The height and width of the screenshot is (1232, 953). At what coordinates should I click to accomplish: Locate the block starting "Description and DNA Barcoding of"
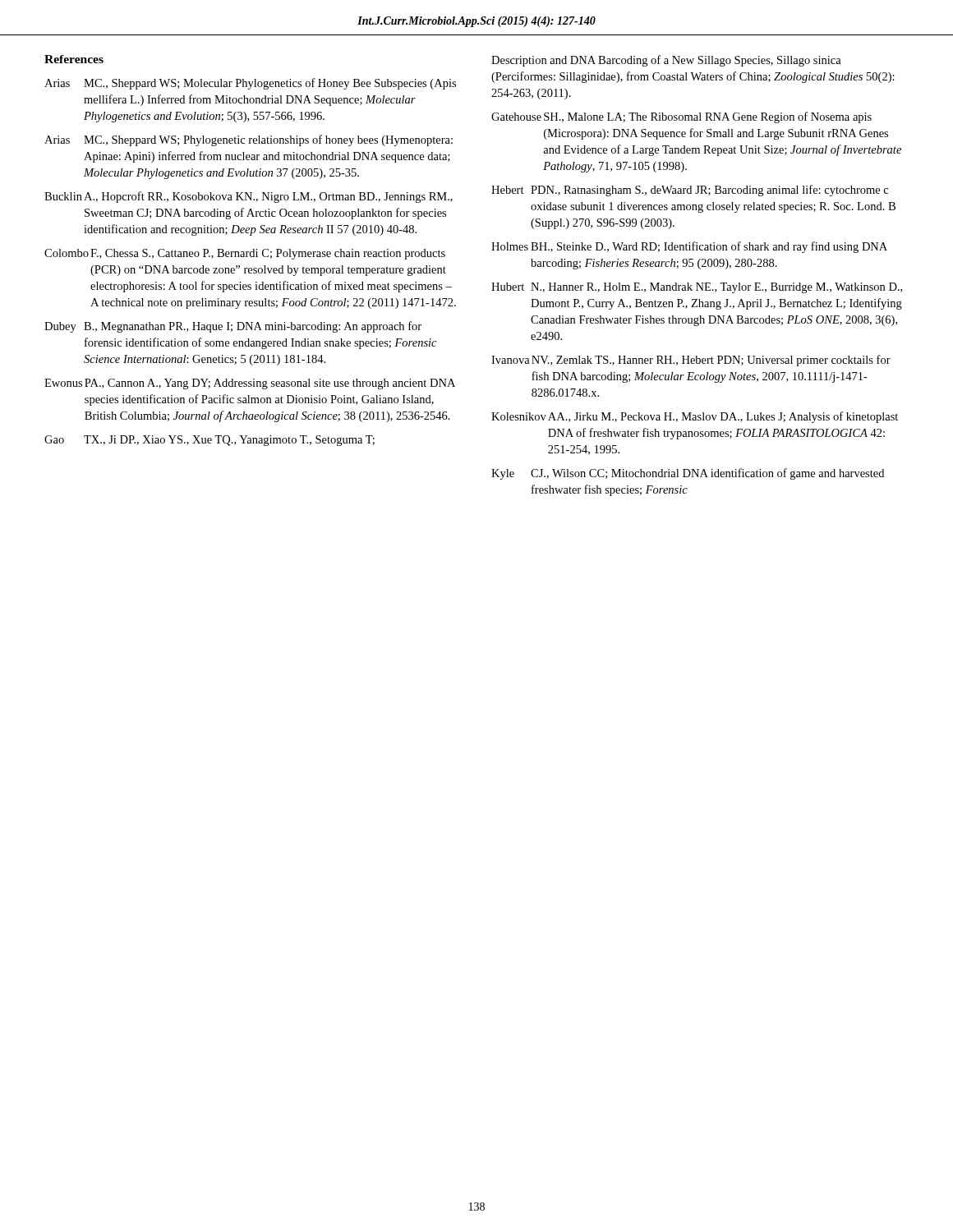pos(700,76)
